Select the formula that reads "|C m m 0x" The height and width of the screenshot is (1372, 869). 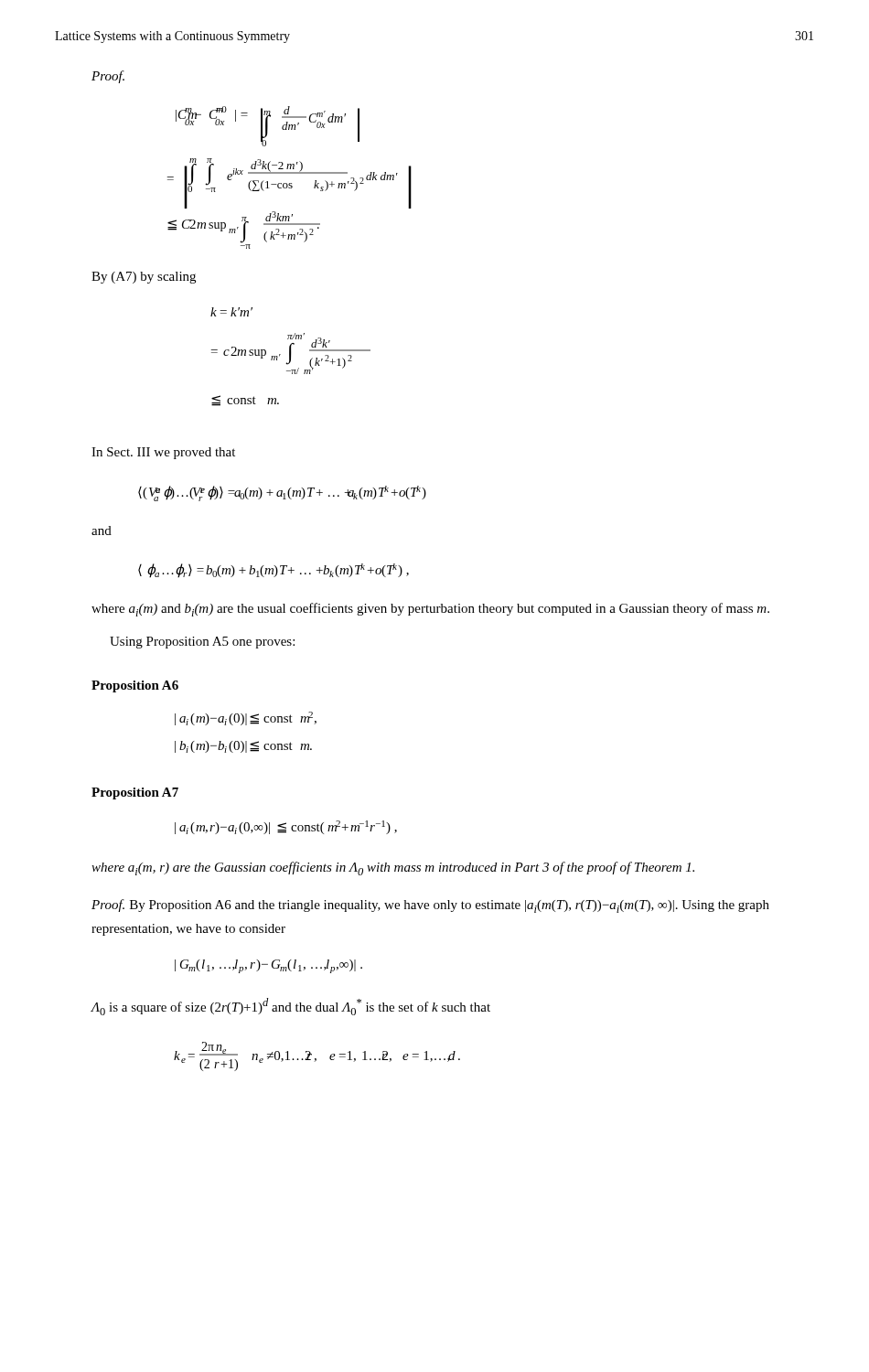[x=430, y=173]
